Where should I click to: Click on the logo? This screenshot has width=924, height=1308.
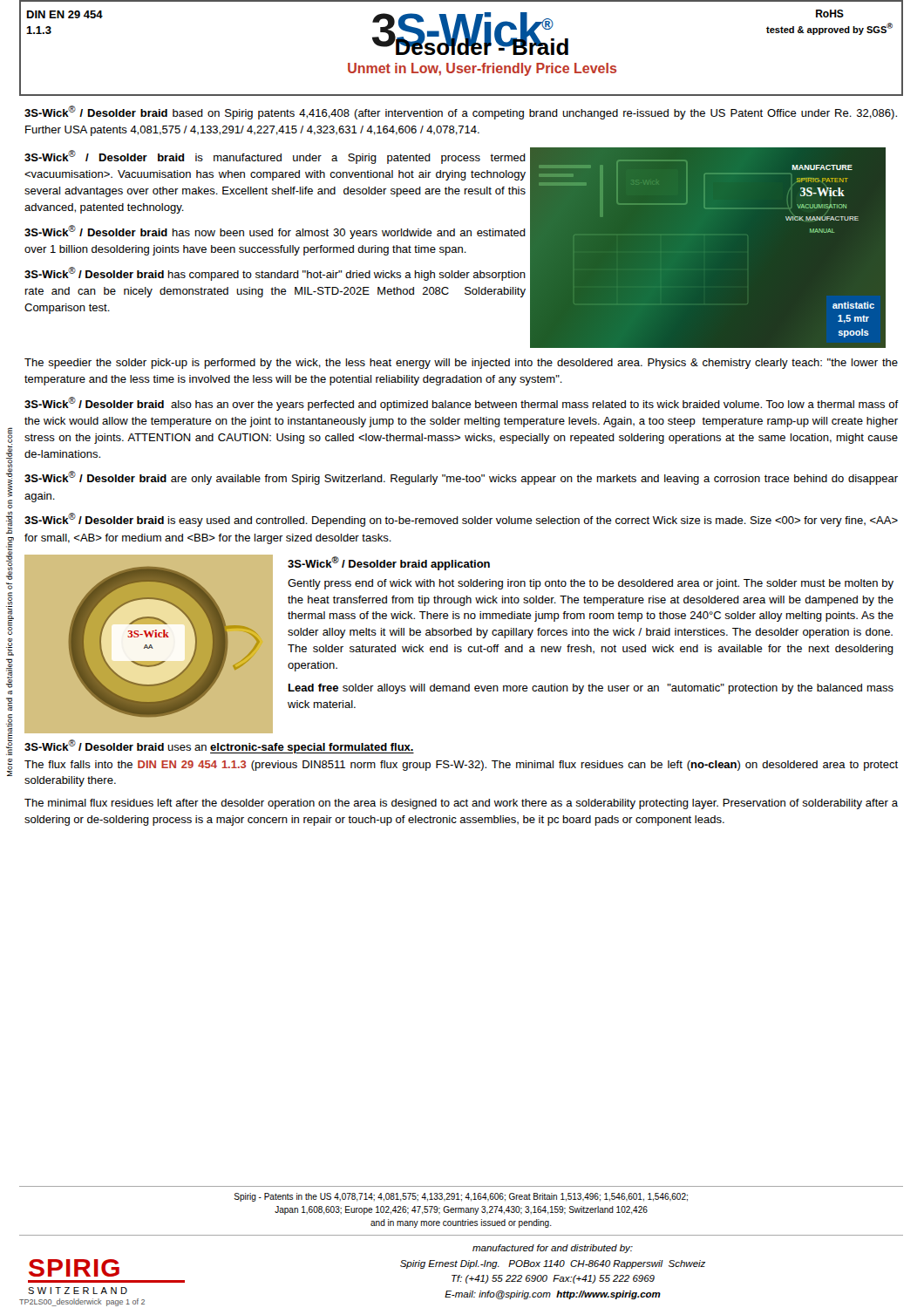pyautogui.click(x=111, y=1272)
